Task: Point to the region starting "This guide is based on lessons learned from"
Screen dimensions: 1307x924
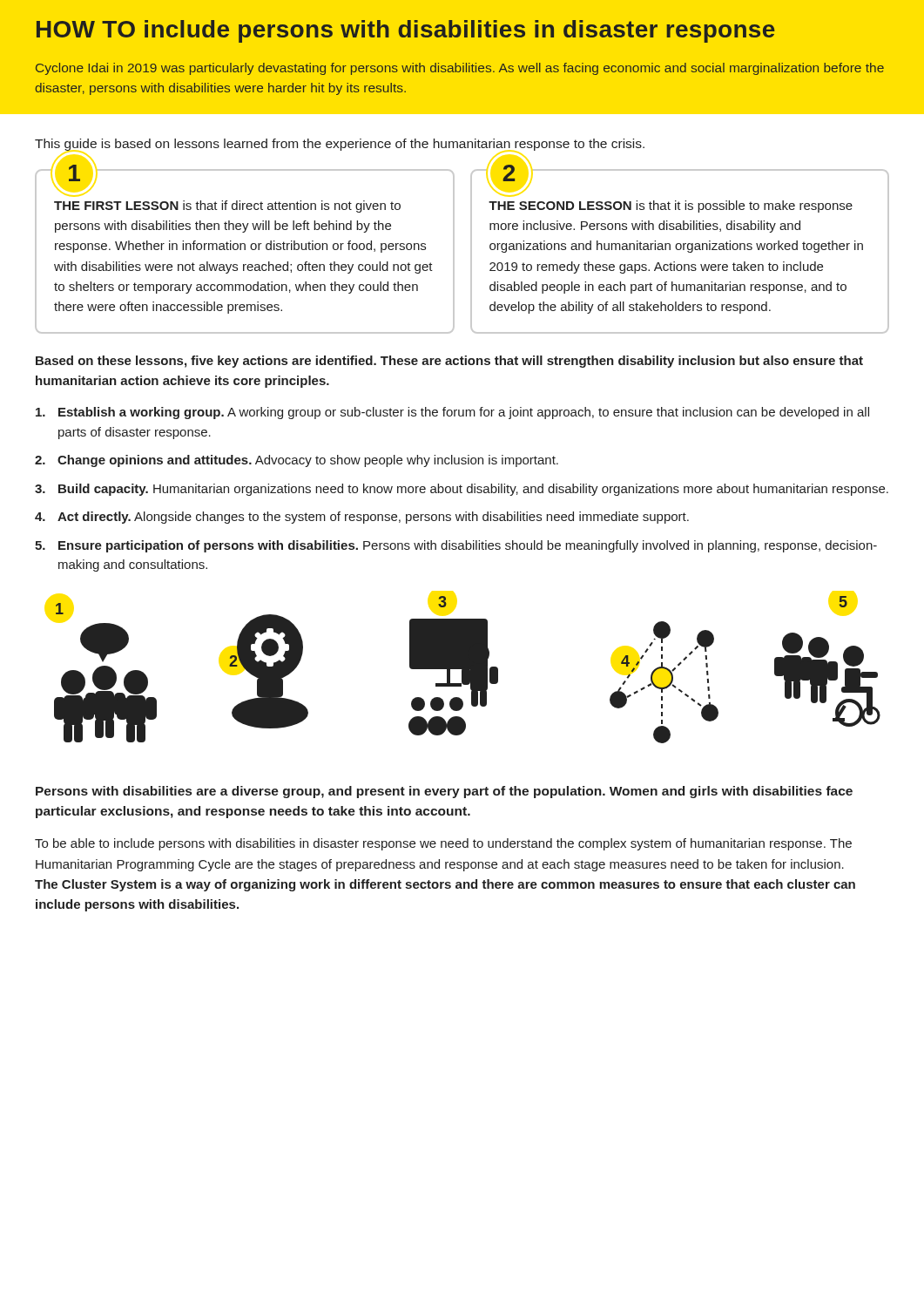Action: (x=340, y=143)
